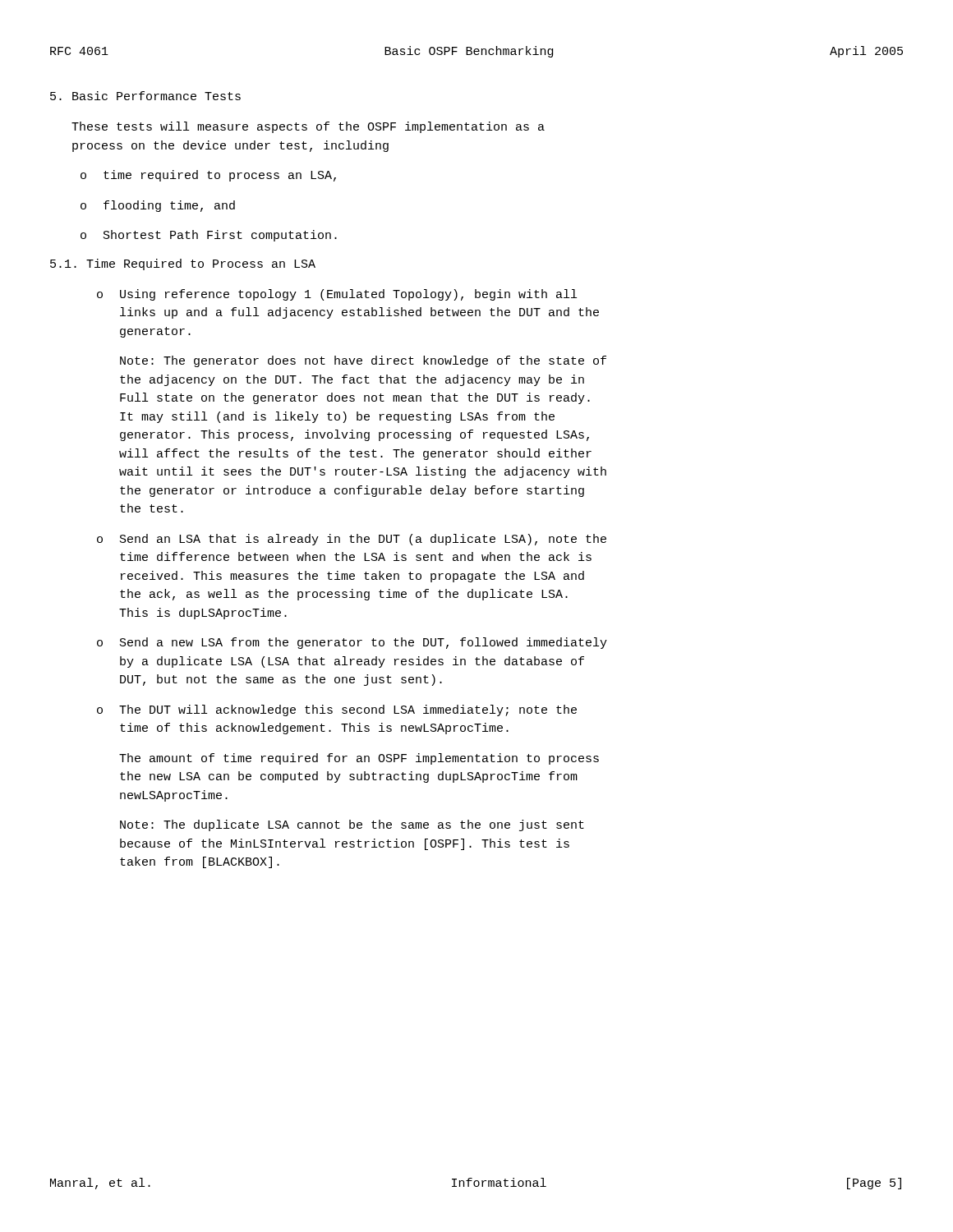Click the passage that begins "o The DUT will"
This screenshot has height=1232, width=953.
click(476, 720)
